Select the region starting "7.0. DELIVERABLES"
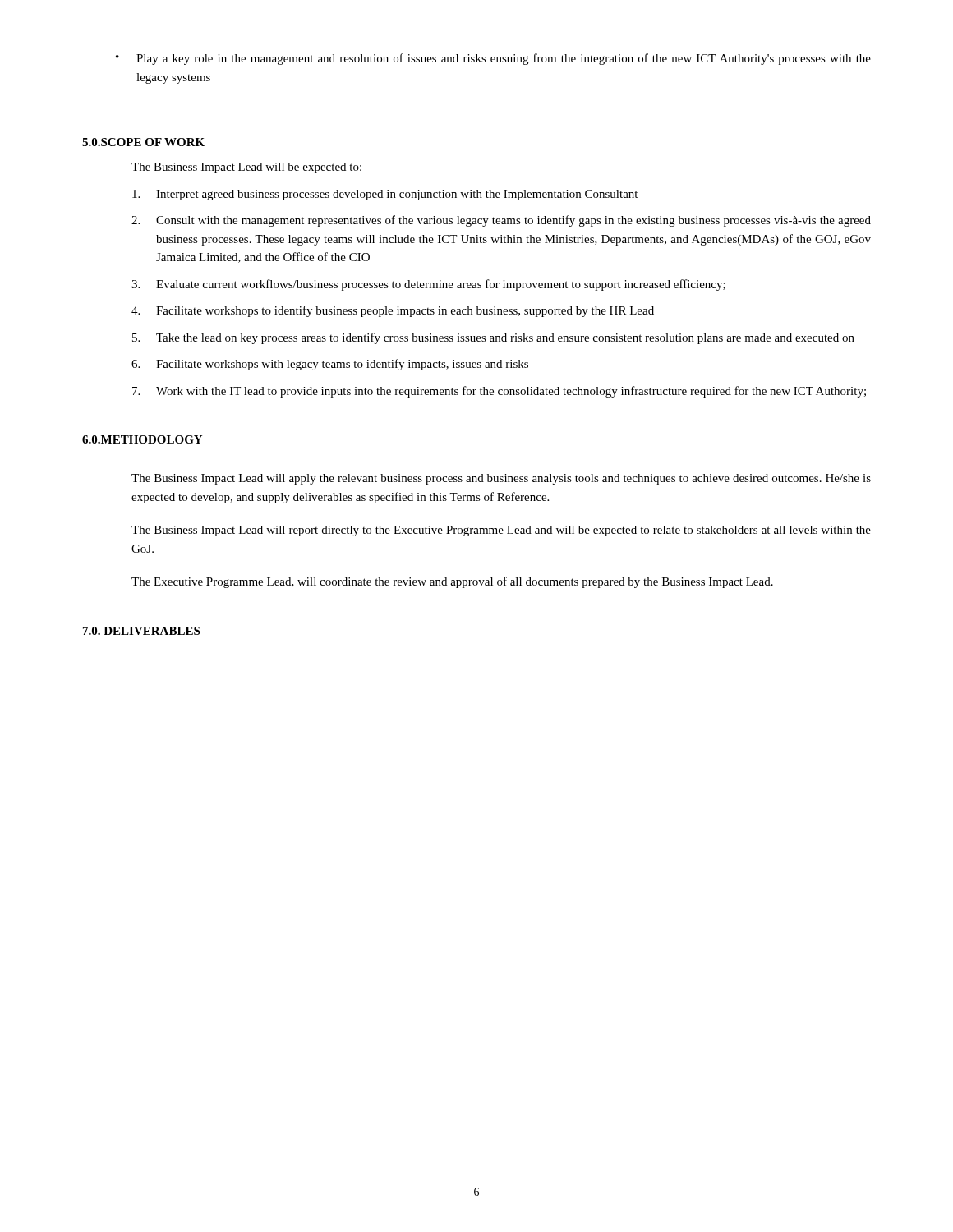The height and width of the screenshot is (1232, 953). tap(141, 630)
